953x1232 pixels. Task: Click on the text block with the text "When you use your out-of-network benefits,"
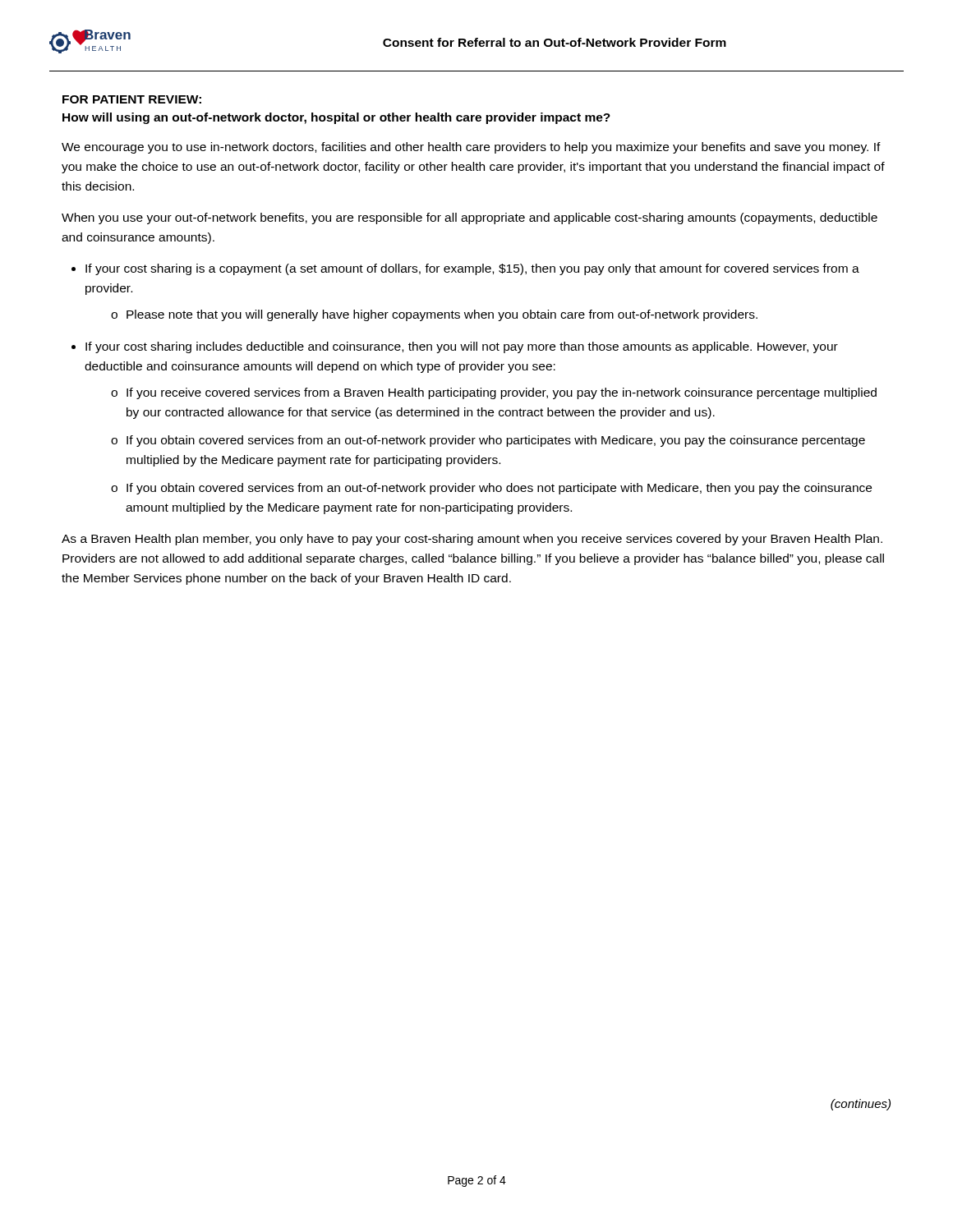pos(476,228)
